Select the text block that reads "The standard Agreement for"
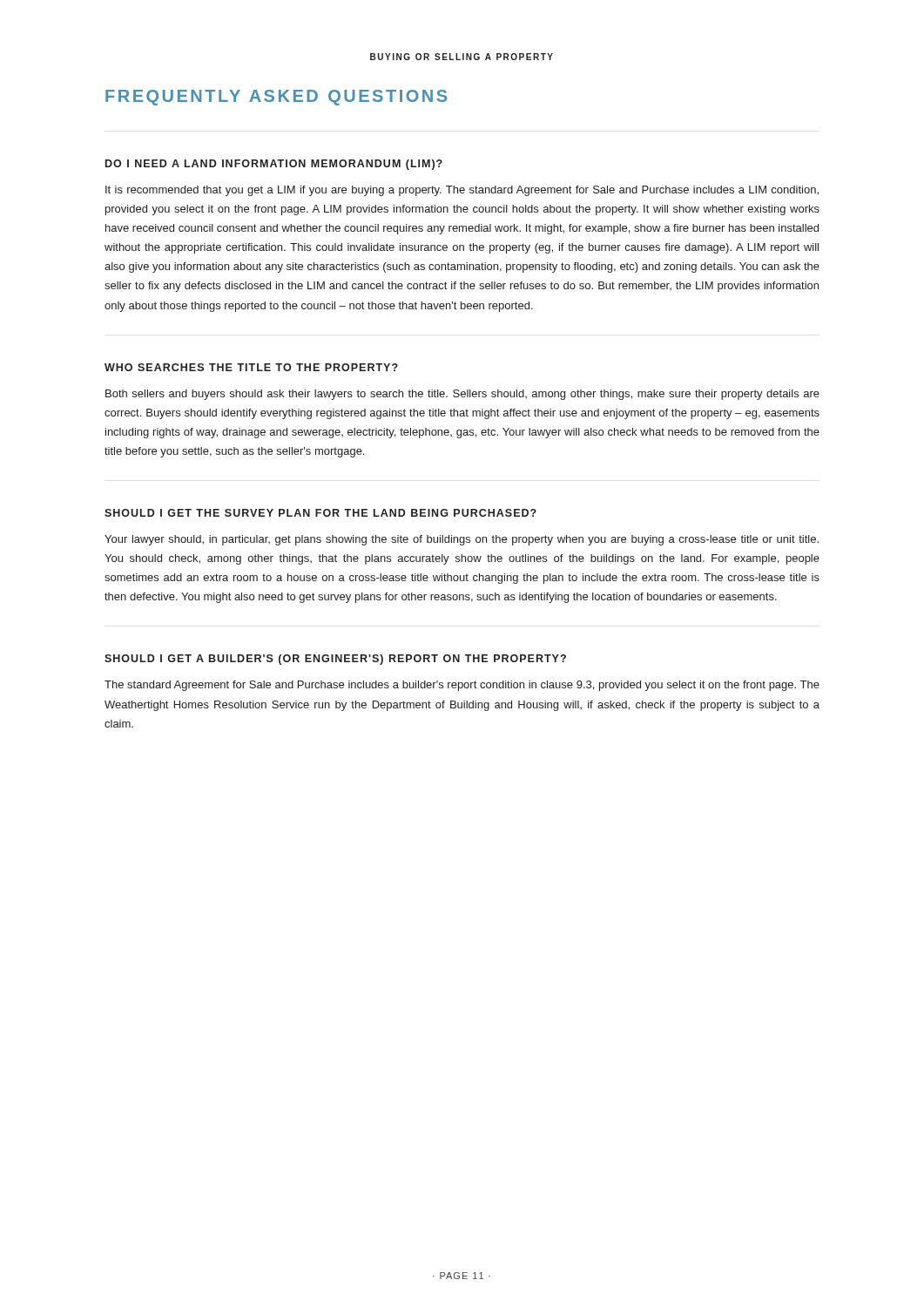 point(462,704)
